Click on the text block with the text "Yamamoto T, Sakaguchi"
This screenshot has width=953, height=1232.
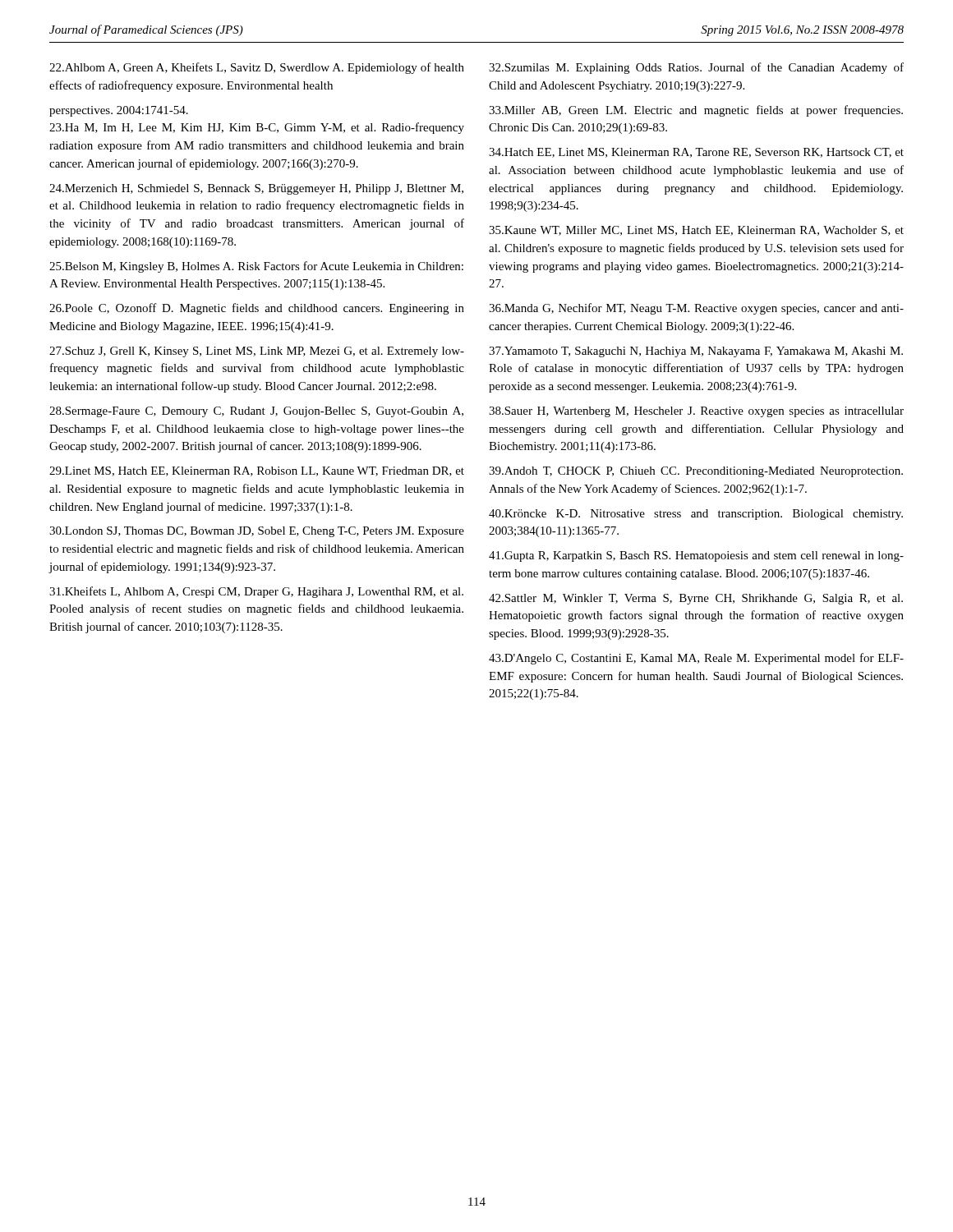696,368
